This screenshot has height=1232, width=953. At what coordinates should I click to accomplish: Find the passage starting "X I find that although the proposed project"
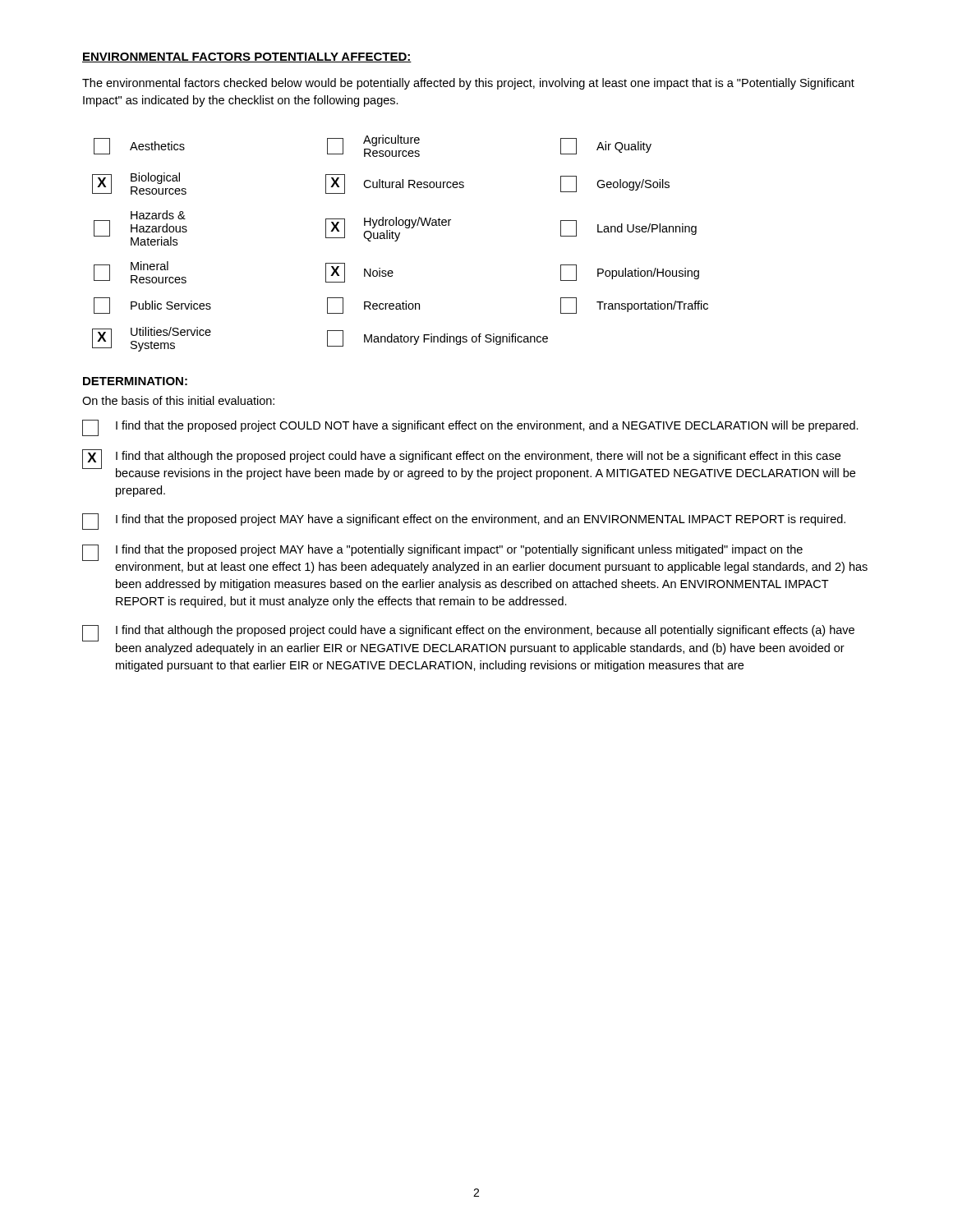click(x=476, y=474)
